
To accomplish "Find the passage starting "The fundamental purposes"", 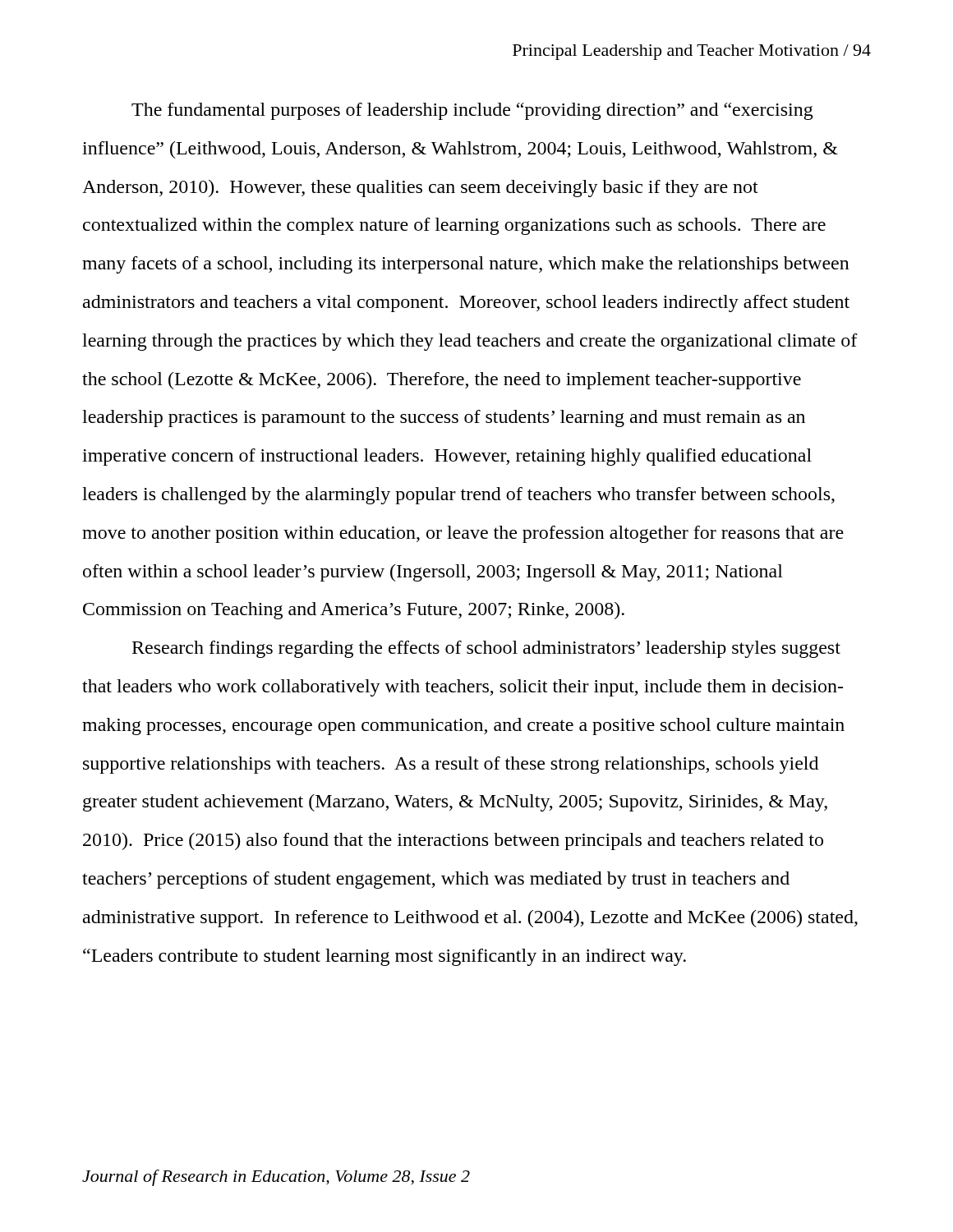I will [476, 532].
